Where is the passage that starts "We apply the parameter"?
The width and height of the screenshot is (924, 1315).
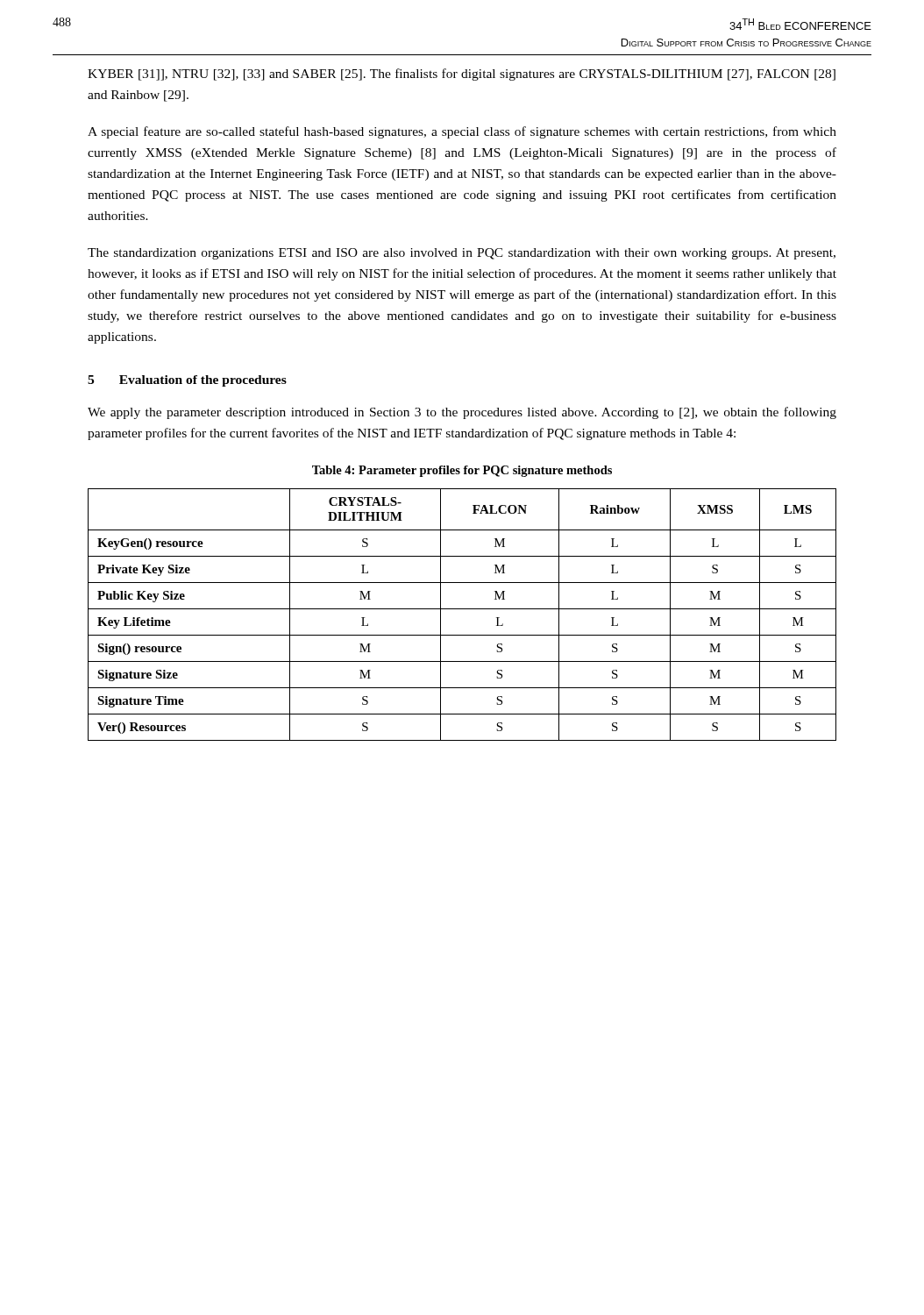pyautogui.click(x=462, y=422)
